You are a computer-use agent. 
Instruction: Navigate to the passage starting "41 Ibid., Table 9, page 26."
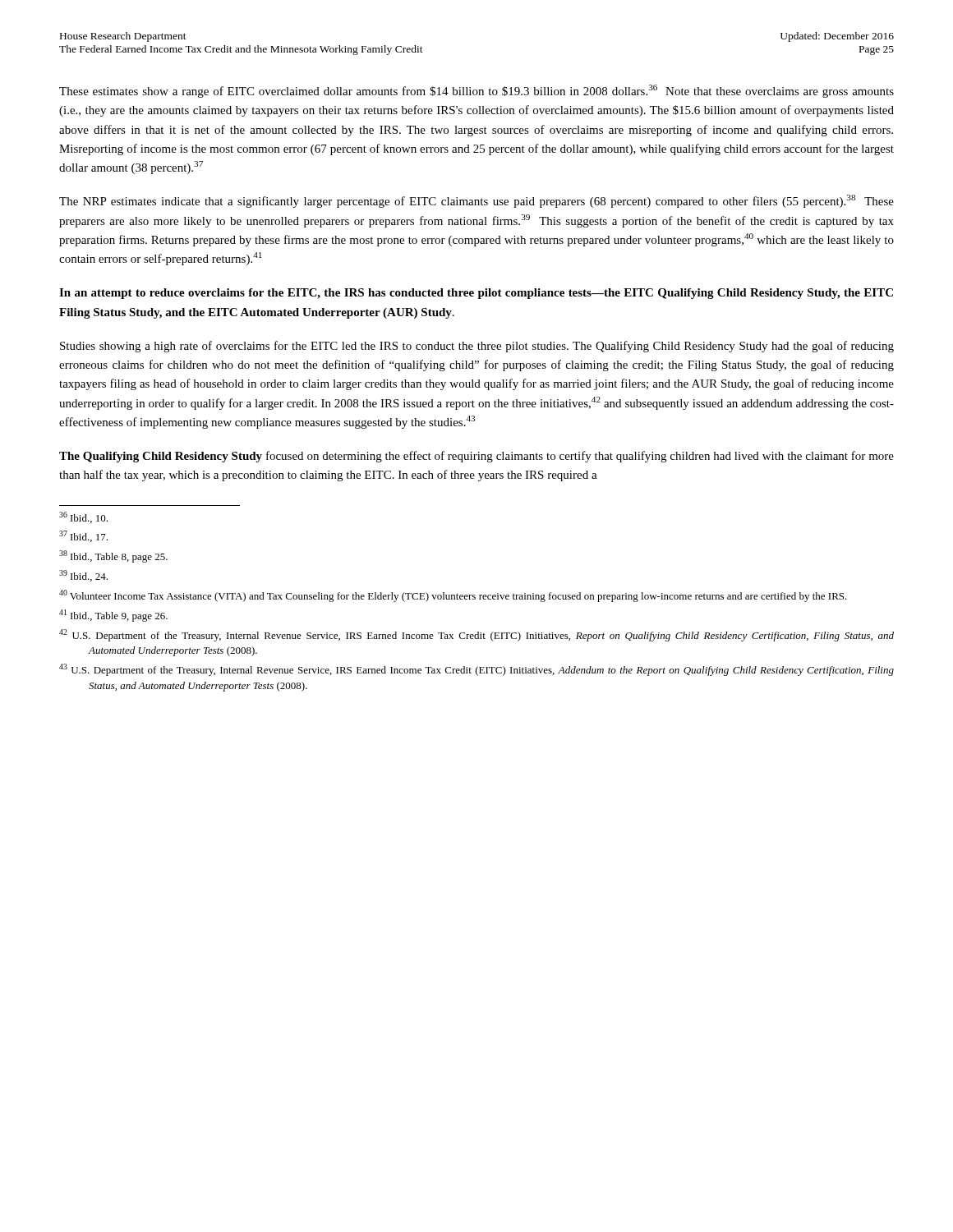tap(114, 615)
